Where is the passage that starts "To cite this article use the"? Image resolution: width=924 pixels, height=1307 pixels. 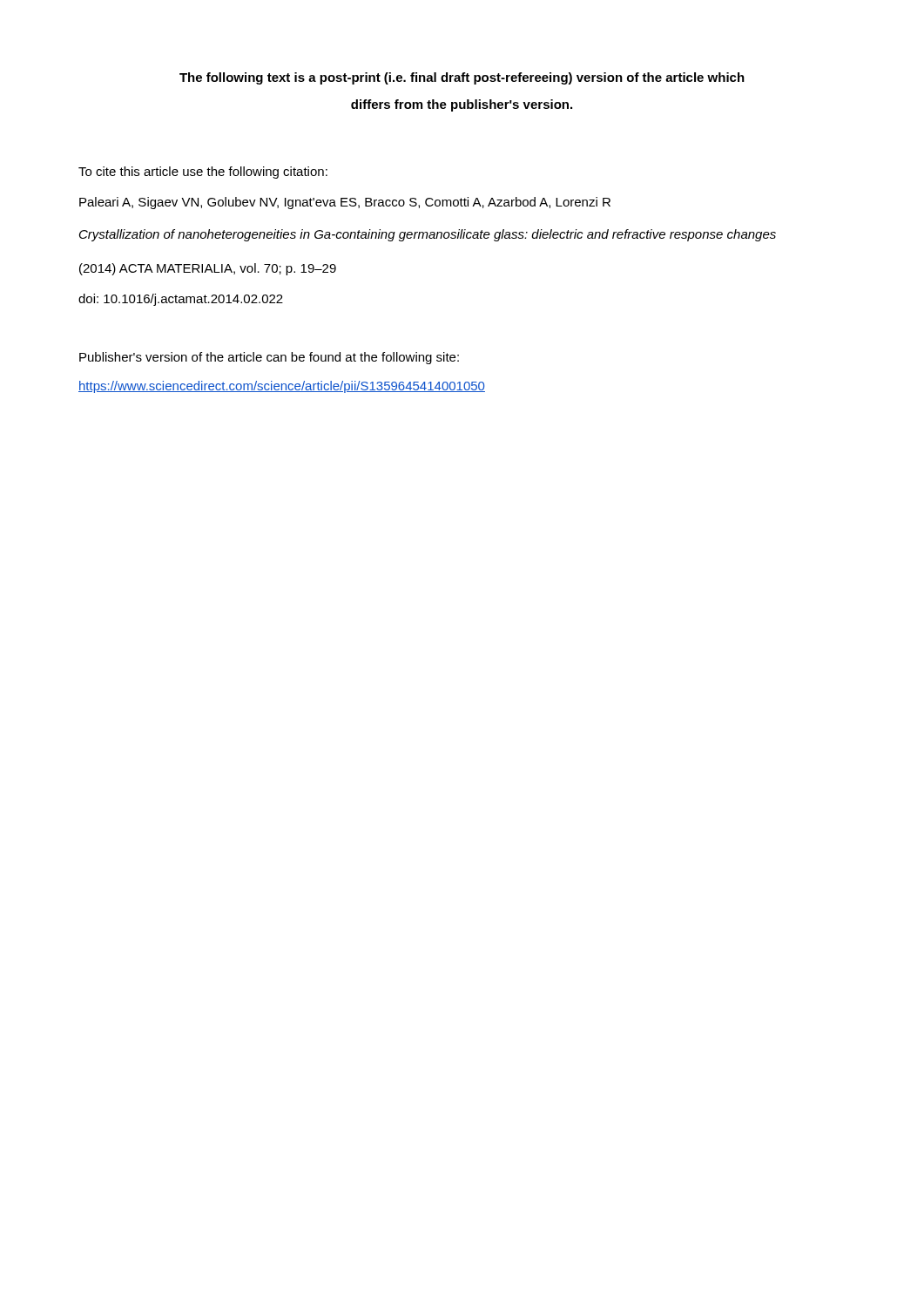[203, 171]
